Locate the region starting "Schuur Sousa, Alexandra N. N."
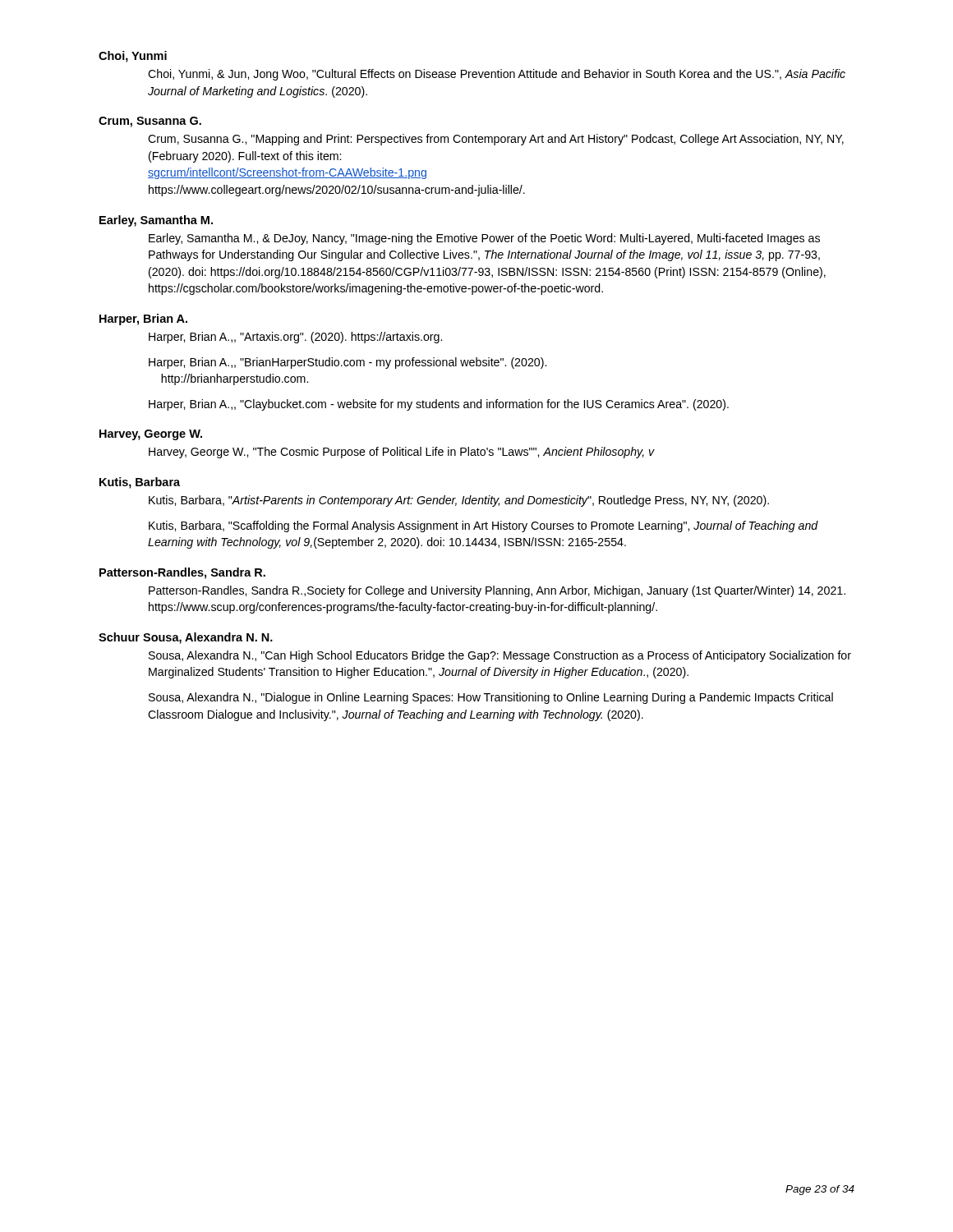This screenshot has height=1232, width=953. pyautogui.click(x=186, y=637)
